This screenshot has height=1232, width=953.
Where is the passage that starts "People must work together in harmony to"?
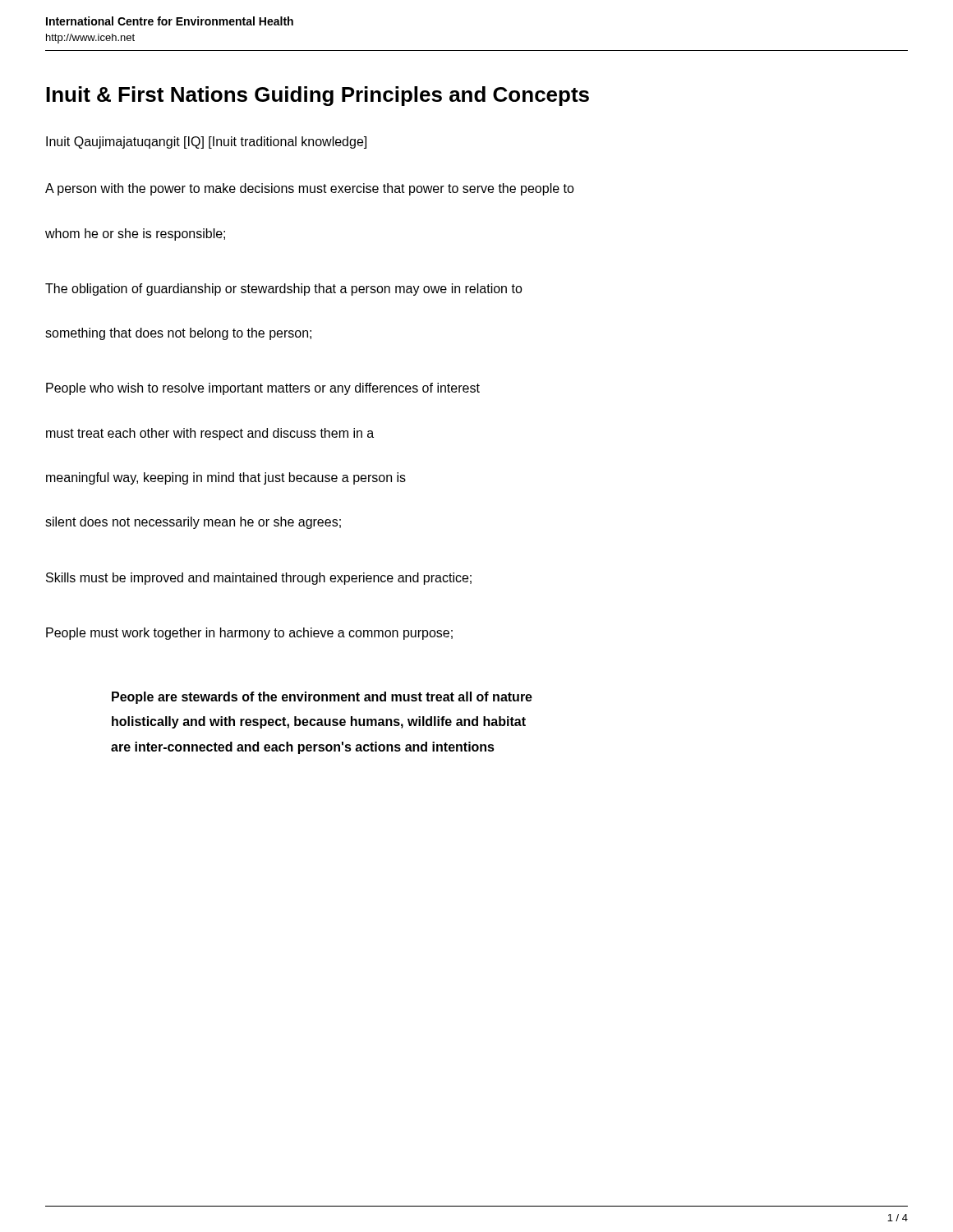249,634
